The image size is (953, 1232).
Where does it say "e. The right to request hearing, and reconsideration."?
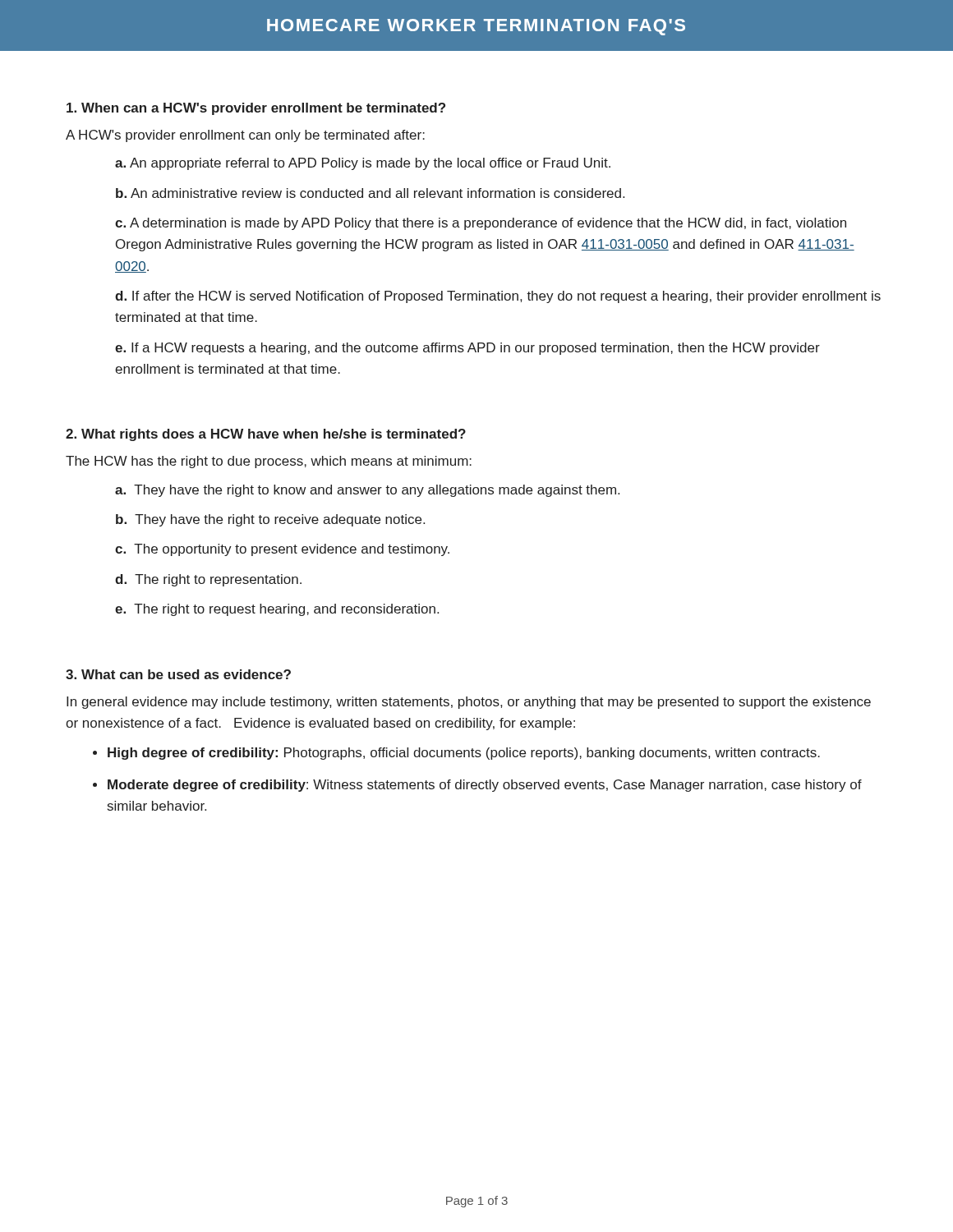click(x=278, y=609)
